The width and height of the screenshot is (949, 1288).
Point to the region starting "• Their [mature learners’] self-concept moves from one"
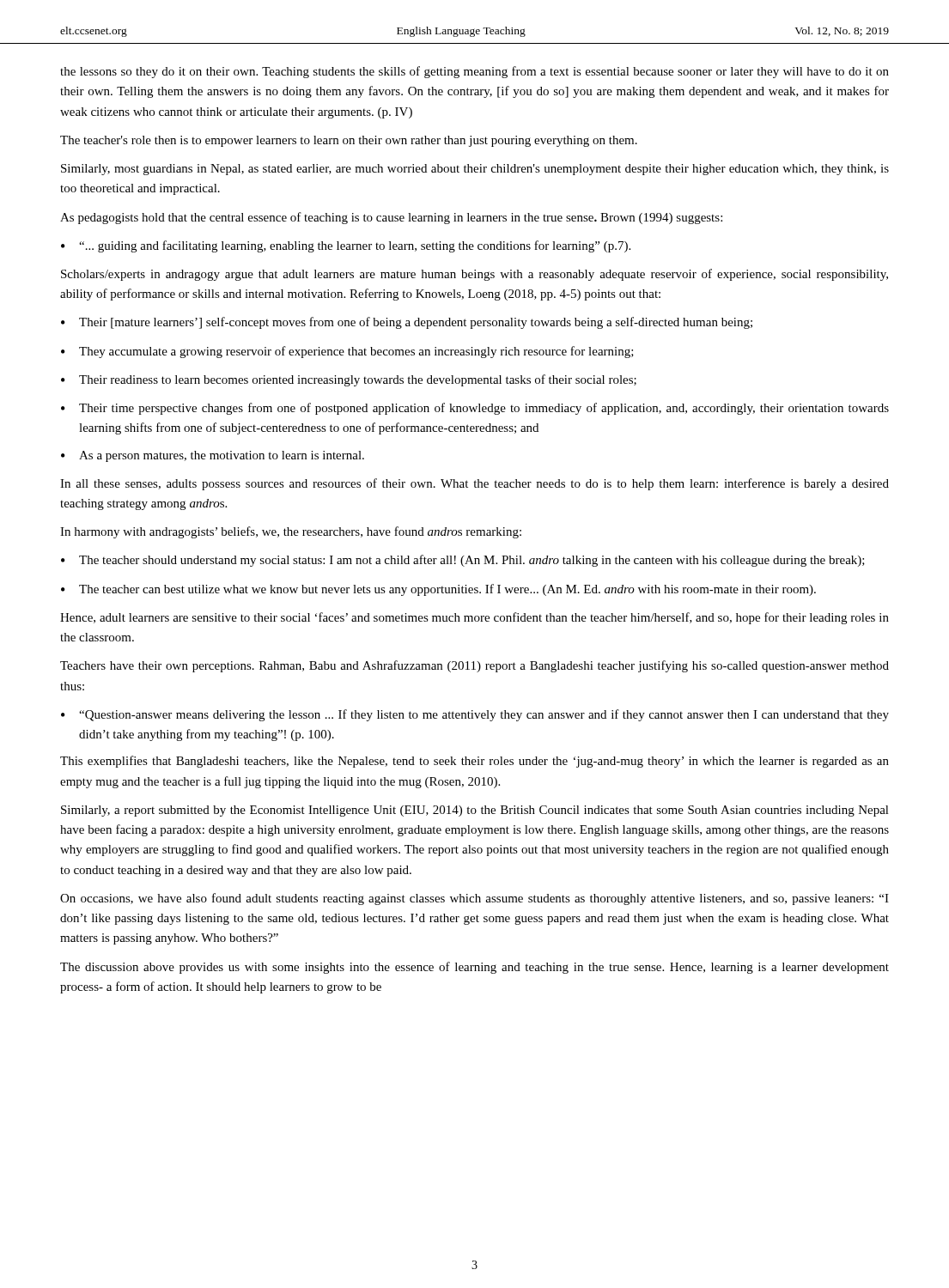point(474,324)
